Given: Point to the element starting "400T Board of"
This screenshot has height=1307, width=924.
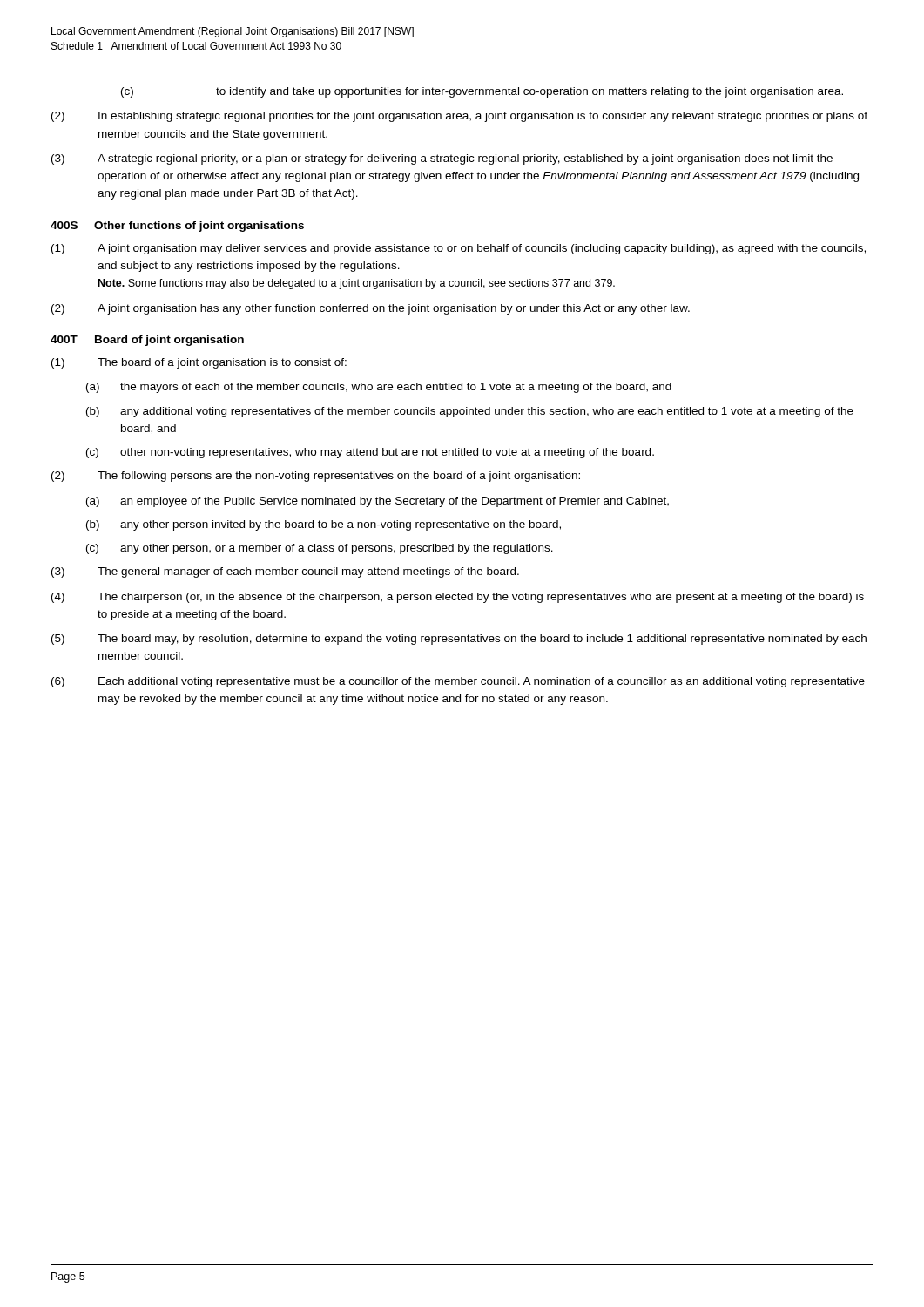Looking at the screenshot, I should pyautogui.click(x=147, y=341).
